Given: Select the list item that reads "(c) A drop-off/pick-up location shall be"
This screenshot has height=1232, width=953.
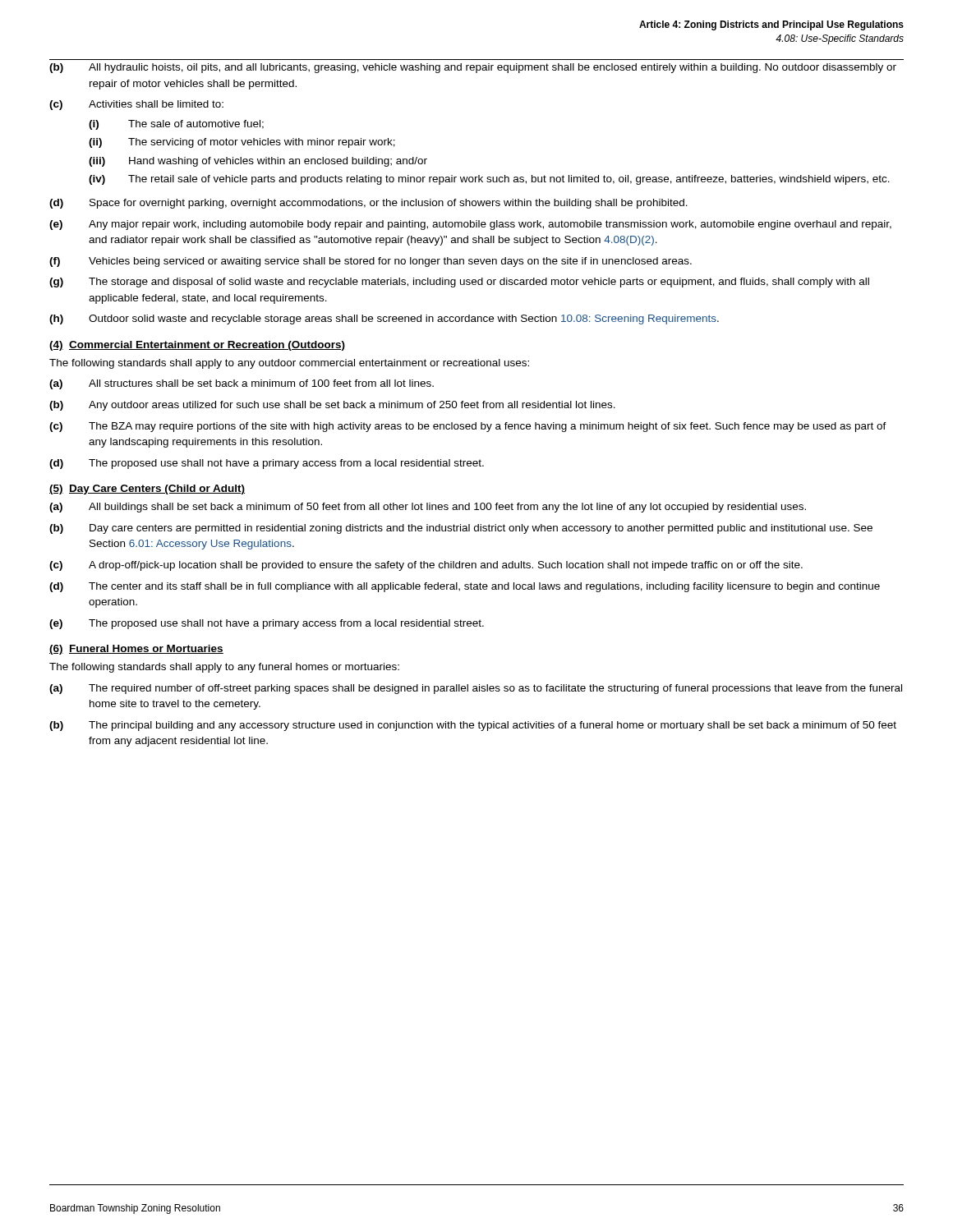Looking at the screenshot, I should [476, 565].
